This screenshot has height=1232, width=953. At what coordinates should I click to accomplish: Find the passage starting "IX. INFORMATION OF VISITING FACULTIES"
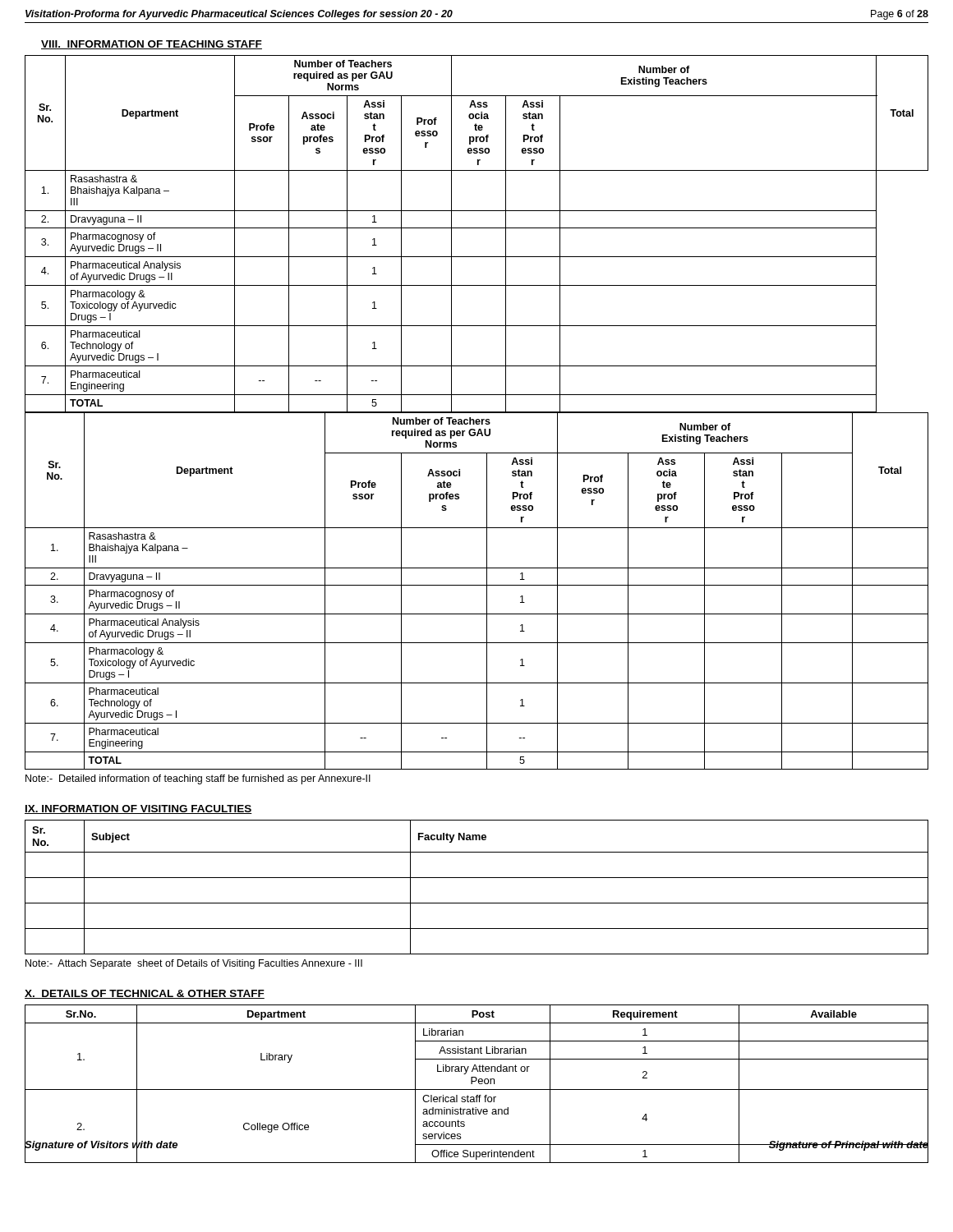[x=138, y=809]
